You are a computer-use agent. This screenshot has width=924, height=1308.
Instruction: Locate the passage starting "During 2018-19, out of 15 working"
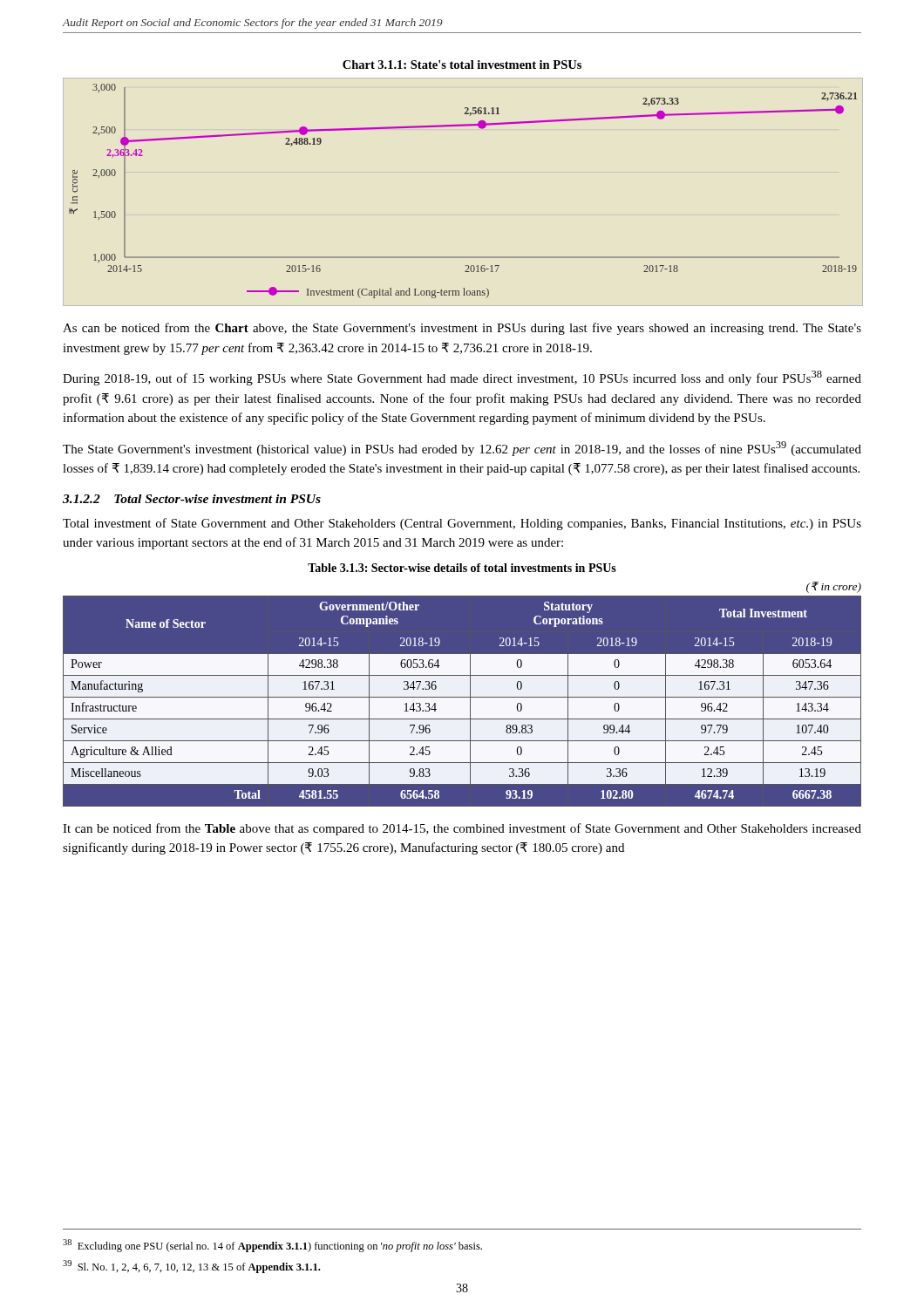pyautogui.click(x=462, y=396)
